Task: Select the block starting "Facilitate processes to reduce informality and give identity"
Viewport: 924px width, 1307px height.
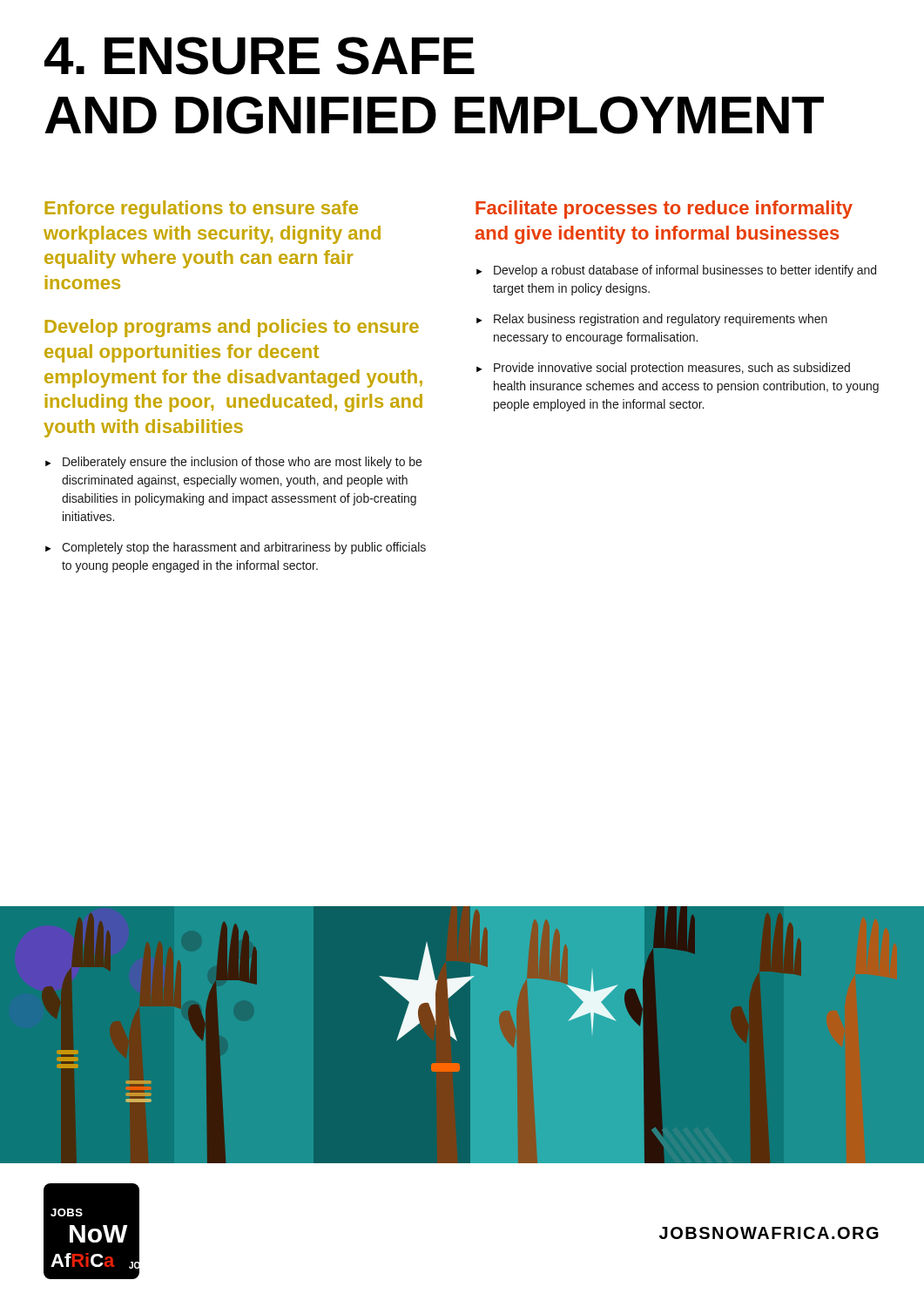Action: point(664,220)
